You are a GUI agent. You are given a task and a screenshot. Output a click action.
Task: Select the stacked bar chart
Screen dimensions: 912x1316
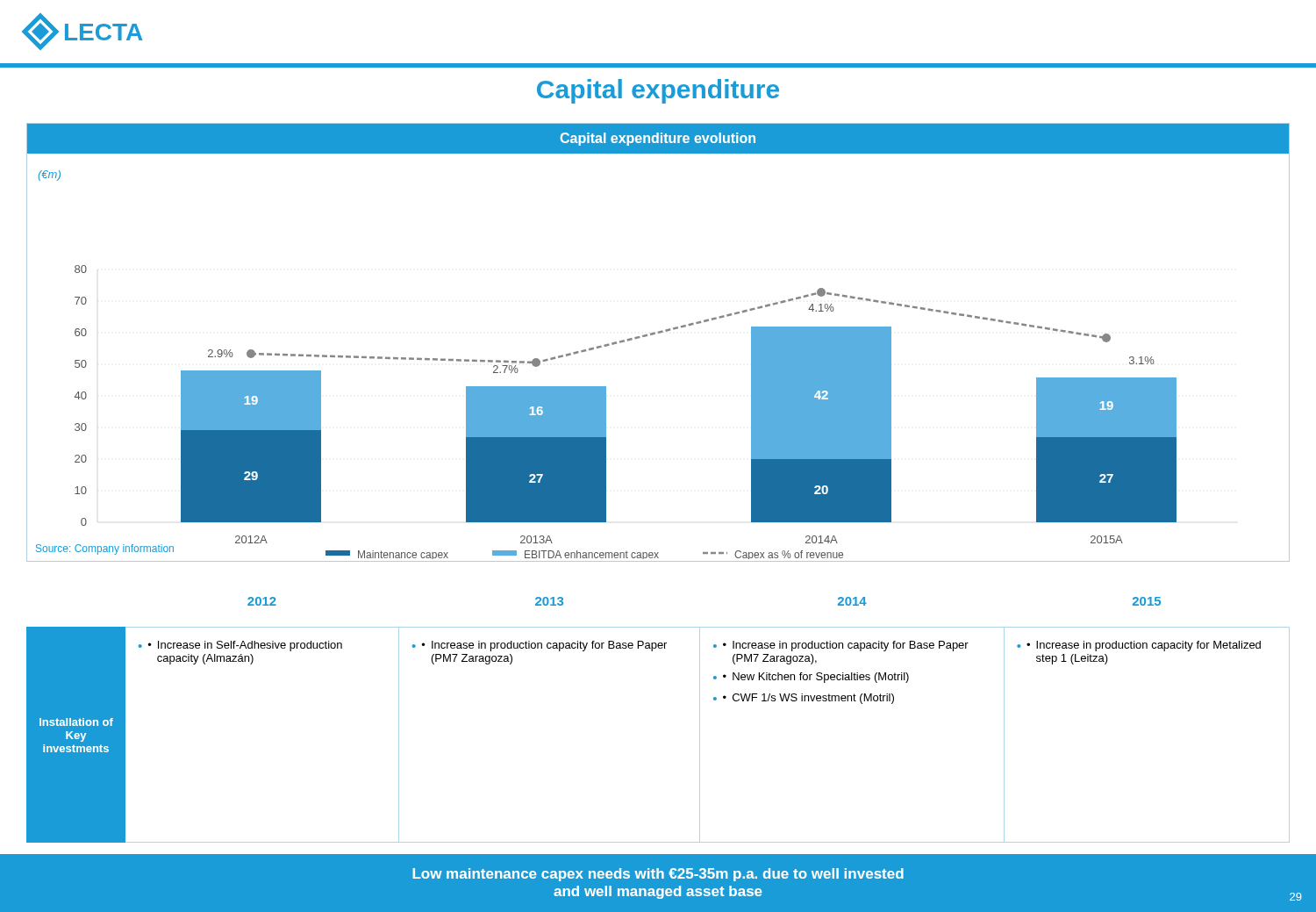point(658,342)
